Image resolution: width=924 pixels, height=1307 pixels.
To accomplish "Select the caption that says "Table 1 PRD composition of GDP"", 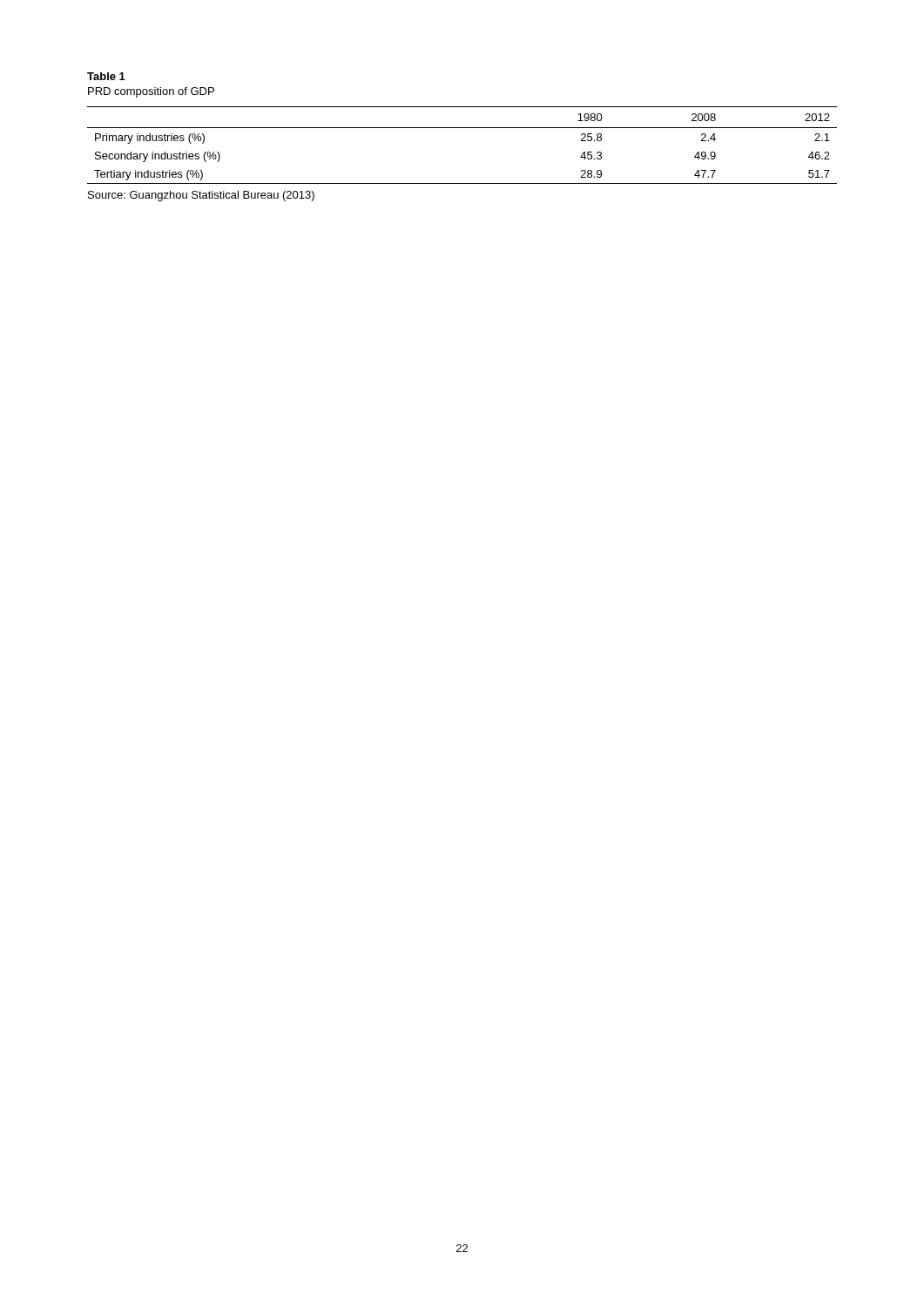I will point(106,76).
